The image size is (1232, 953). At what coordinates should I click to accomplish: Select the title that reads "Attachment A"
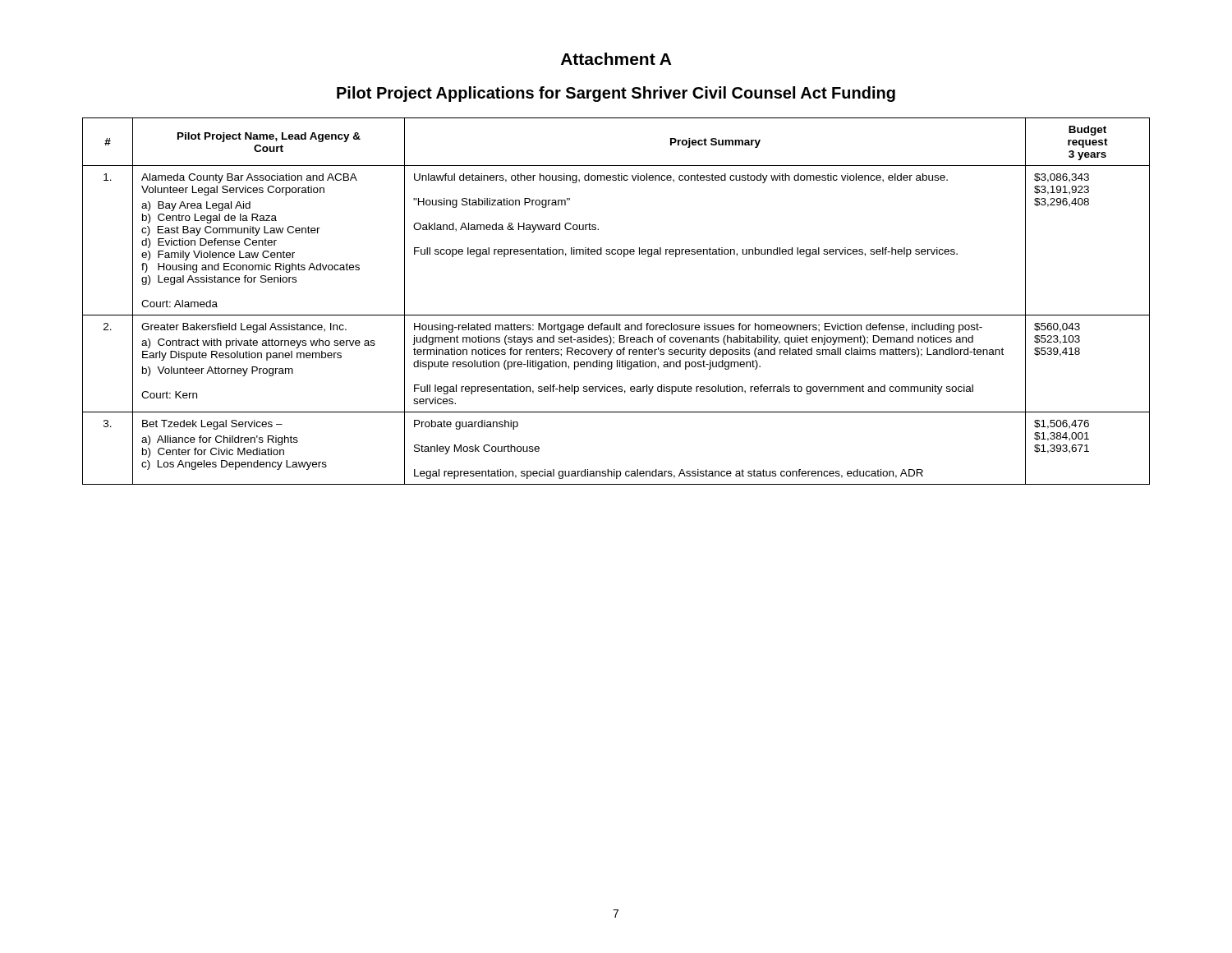point(616,59)
